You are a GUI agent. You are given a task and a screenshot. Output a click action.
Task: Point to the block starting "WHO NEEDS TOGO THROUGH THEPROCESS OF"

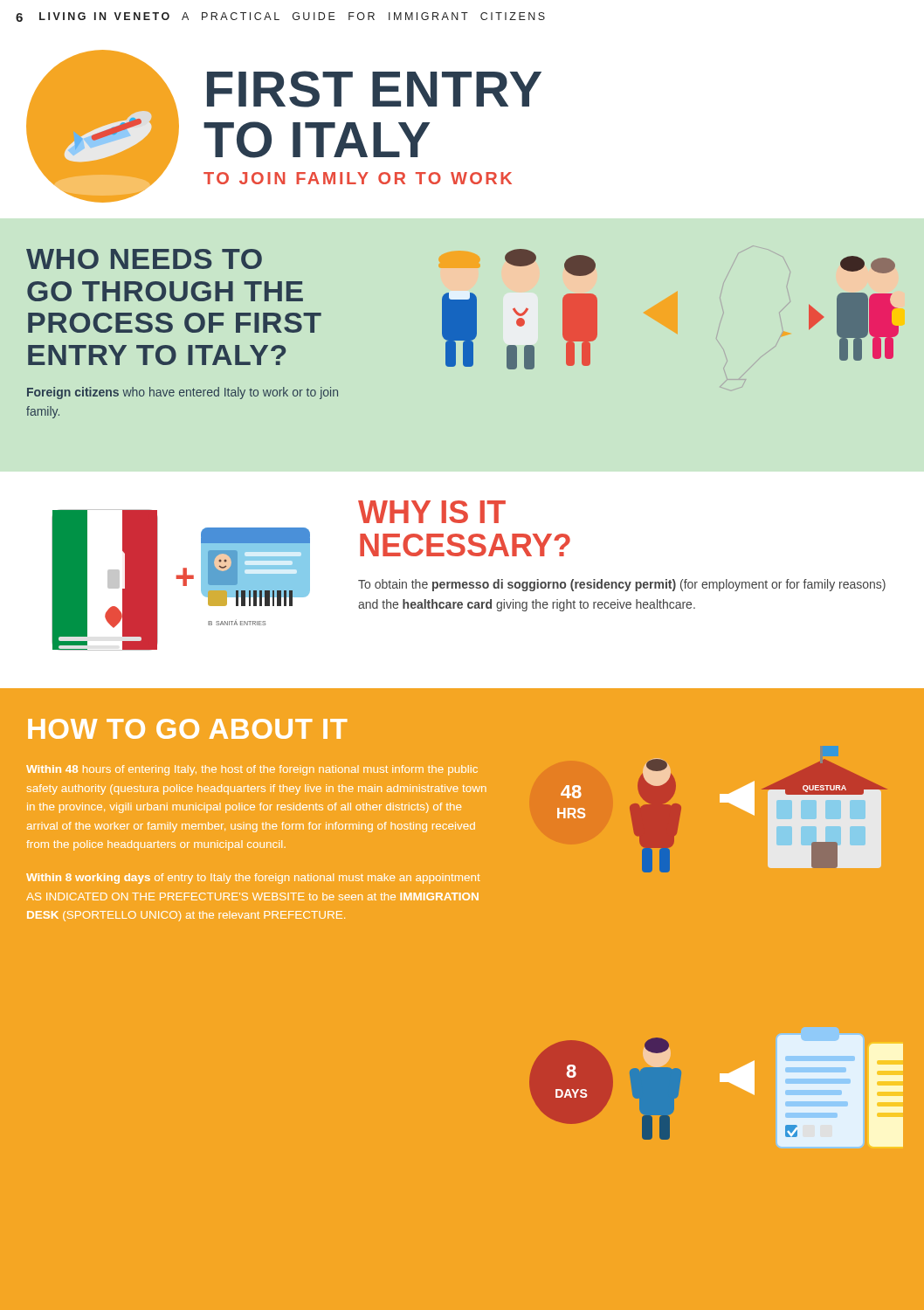tap(174, 307)
